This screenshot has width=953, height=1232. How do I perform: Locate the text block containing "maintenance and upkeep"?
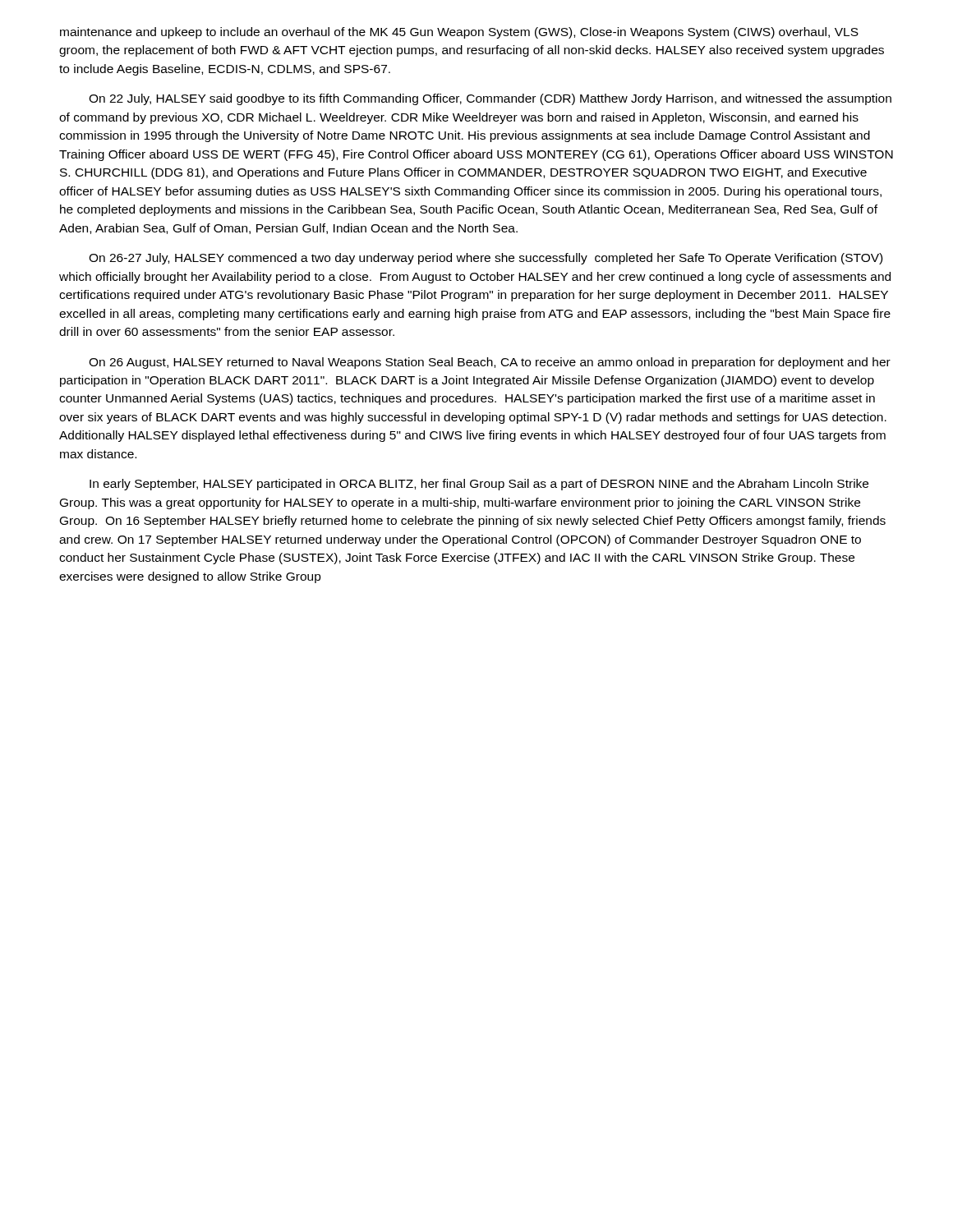coord(472,50)
